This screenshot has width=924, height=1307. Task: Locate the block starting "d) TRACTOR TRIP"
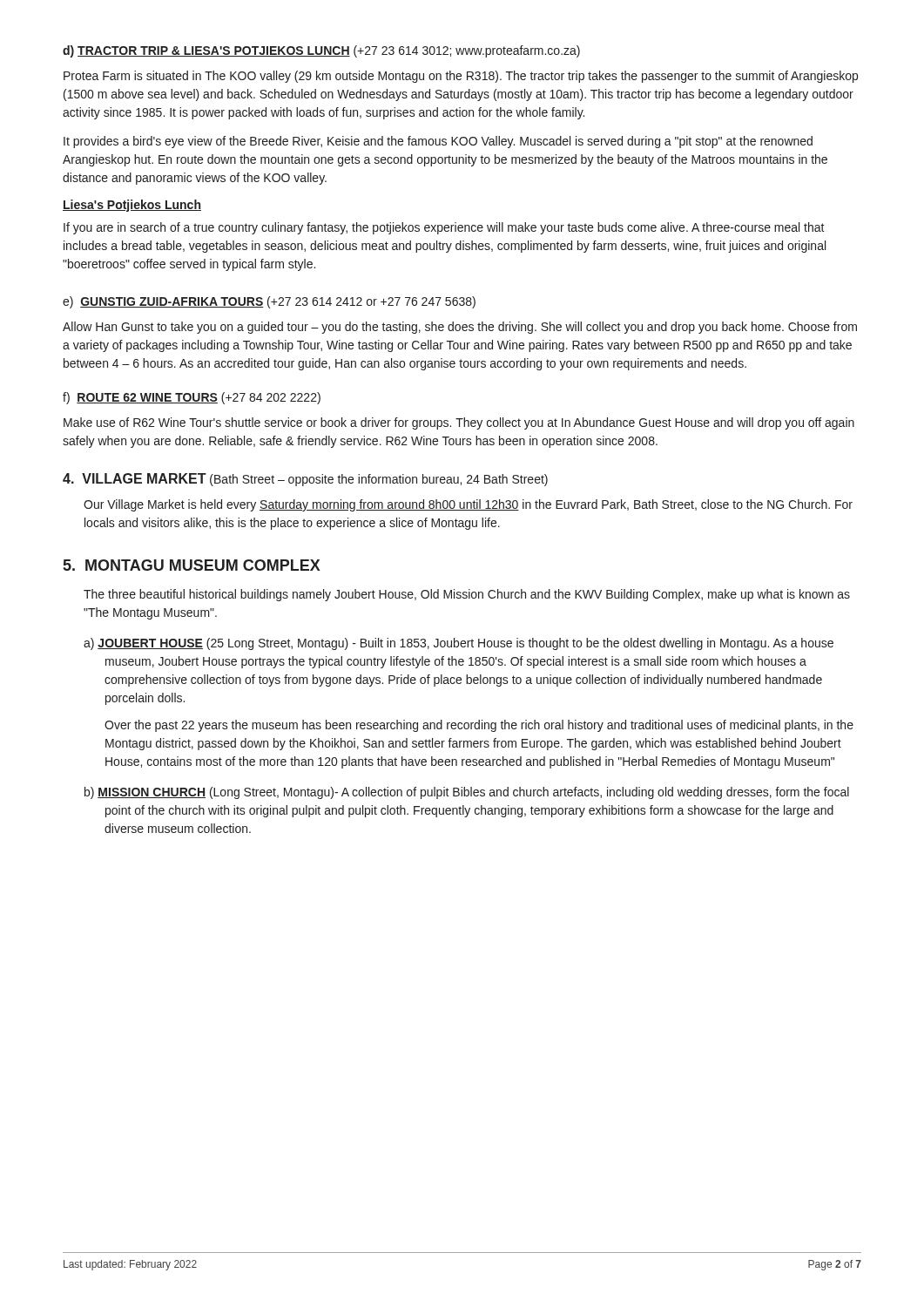click(462, 82)
